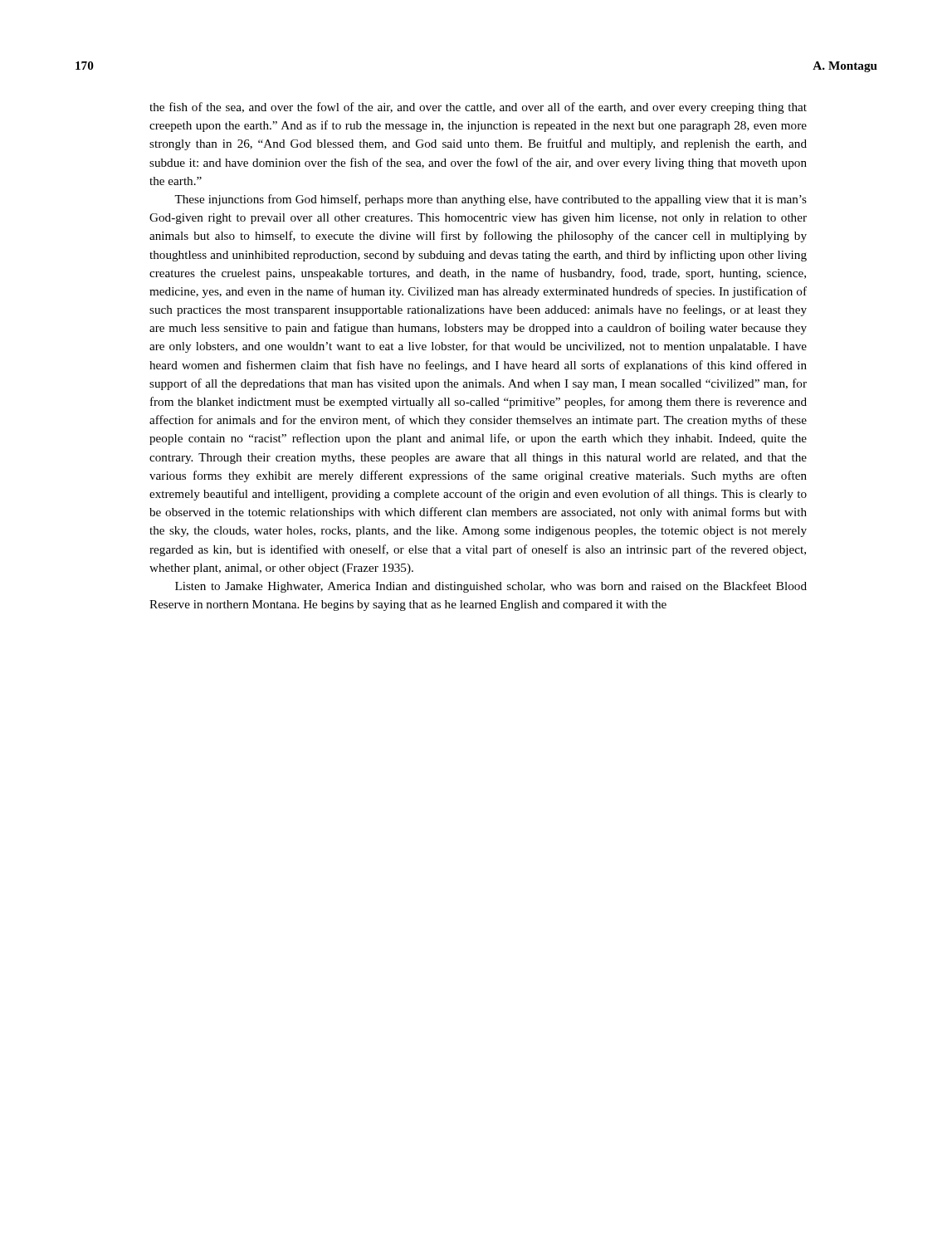Click on the text block starting "These injunctions from"
The height and width of the screenshot is (1245, 952).
tap(478, 383)
